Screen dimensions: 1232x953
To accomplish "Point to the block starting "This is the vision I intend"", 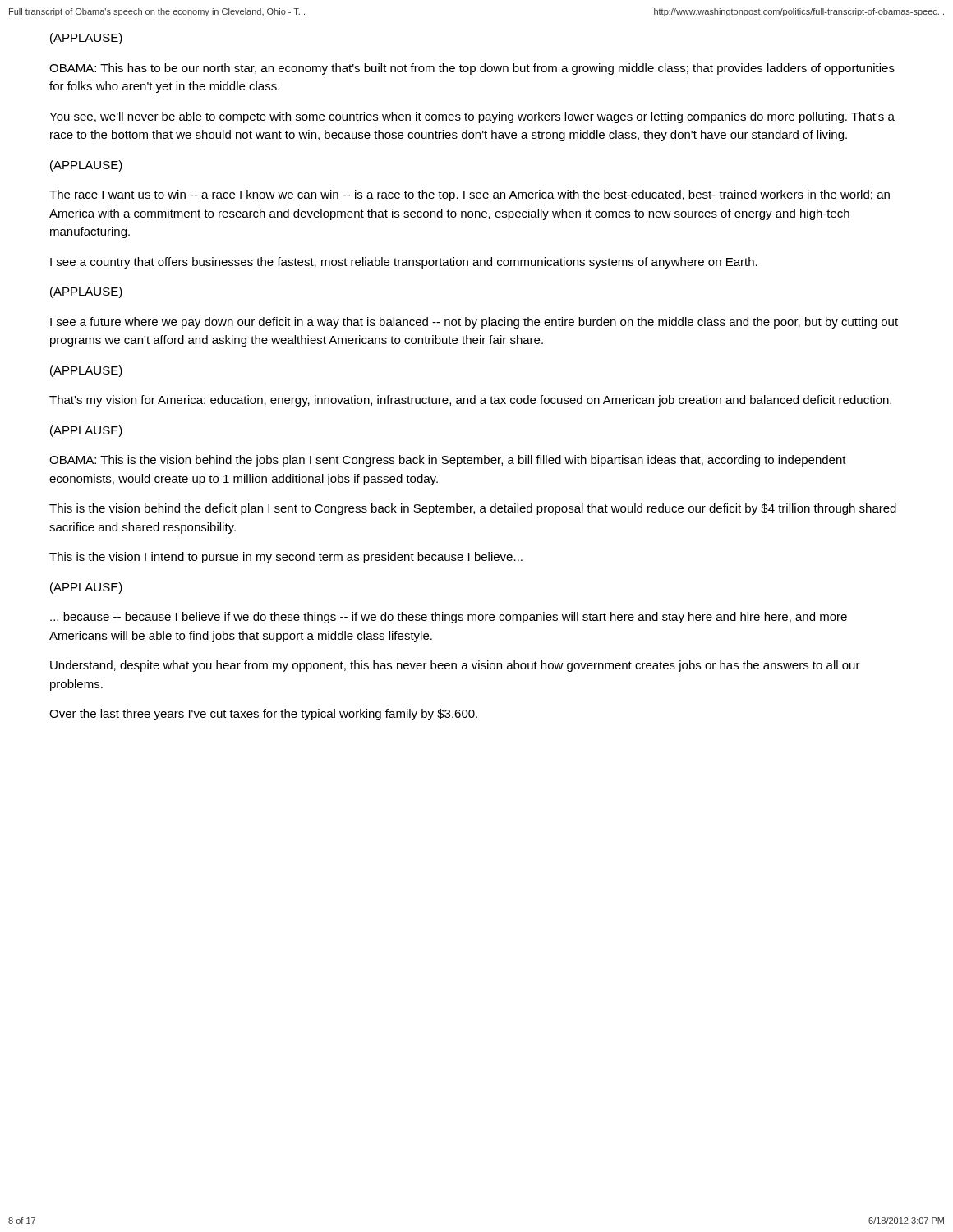I will point(286,556).
